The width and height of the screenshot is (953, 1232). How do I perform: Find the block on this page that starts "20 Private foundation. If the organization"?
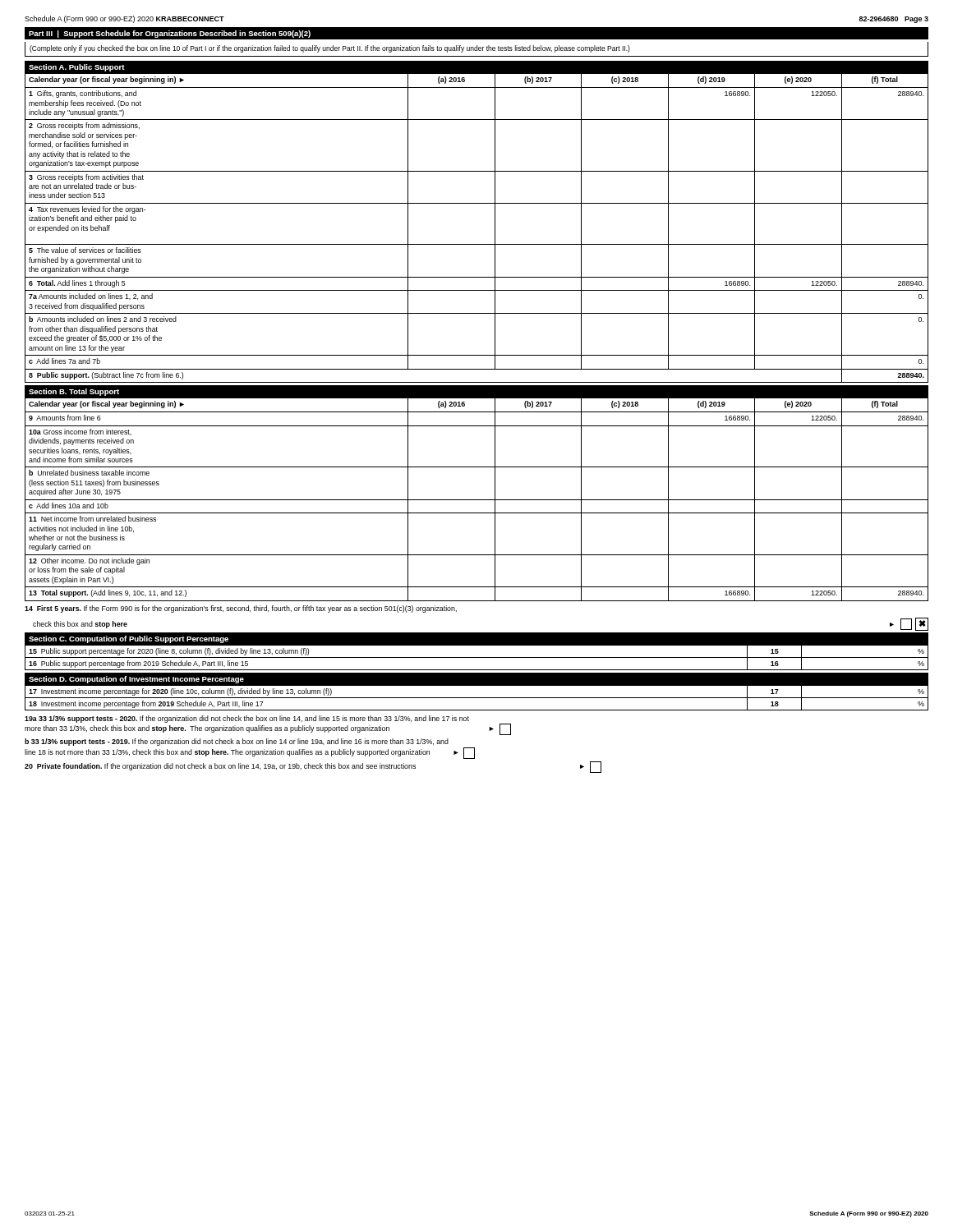(x=313, y=767)
